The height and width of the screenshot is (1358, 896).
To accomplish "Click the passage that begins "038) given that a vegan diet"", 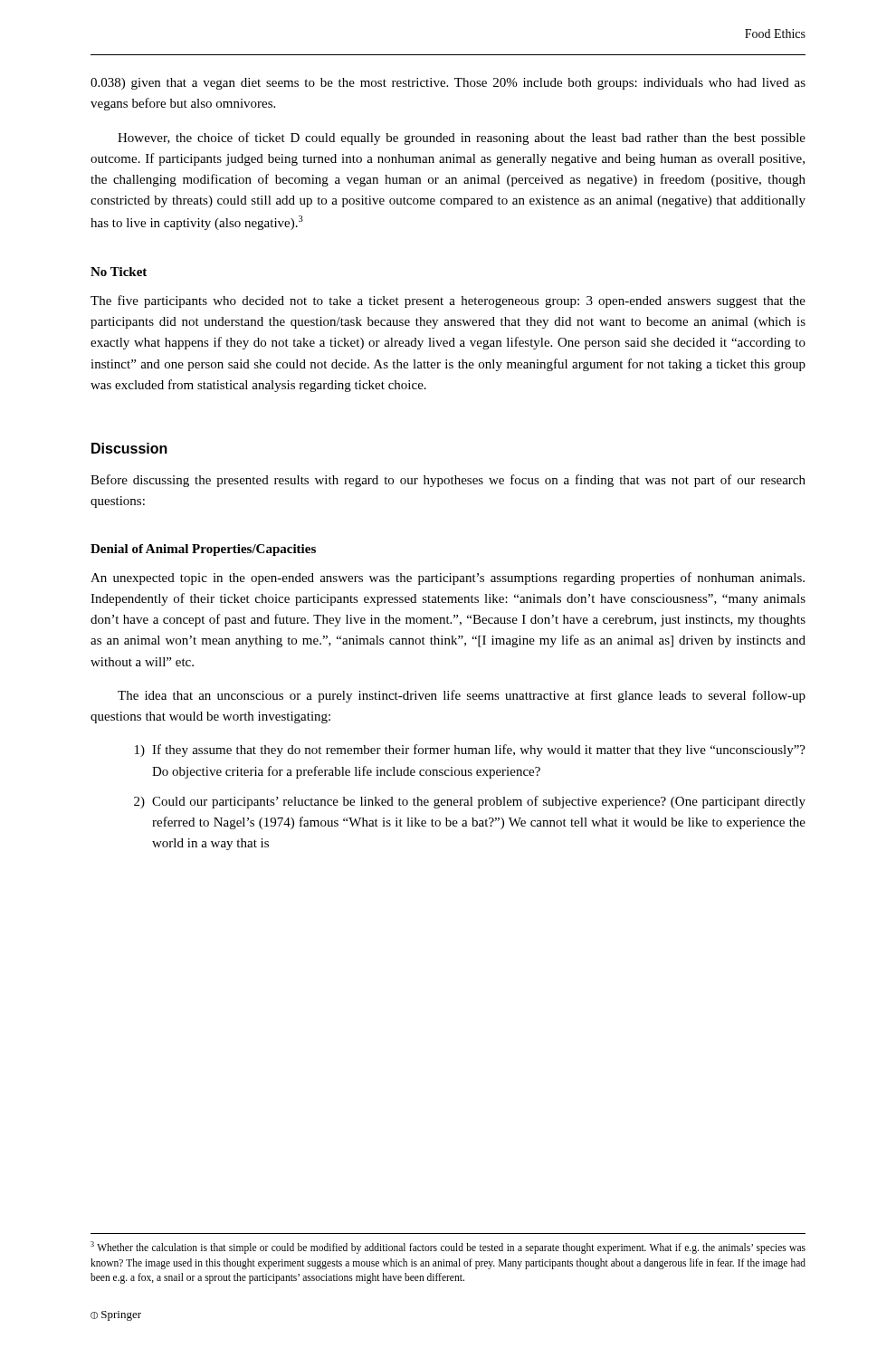I will (448, 93).
